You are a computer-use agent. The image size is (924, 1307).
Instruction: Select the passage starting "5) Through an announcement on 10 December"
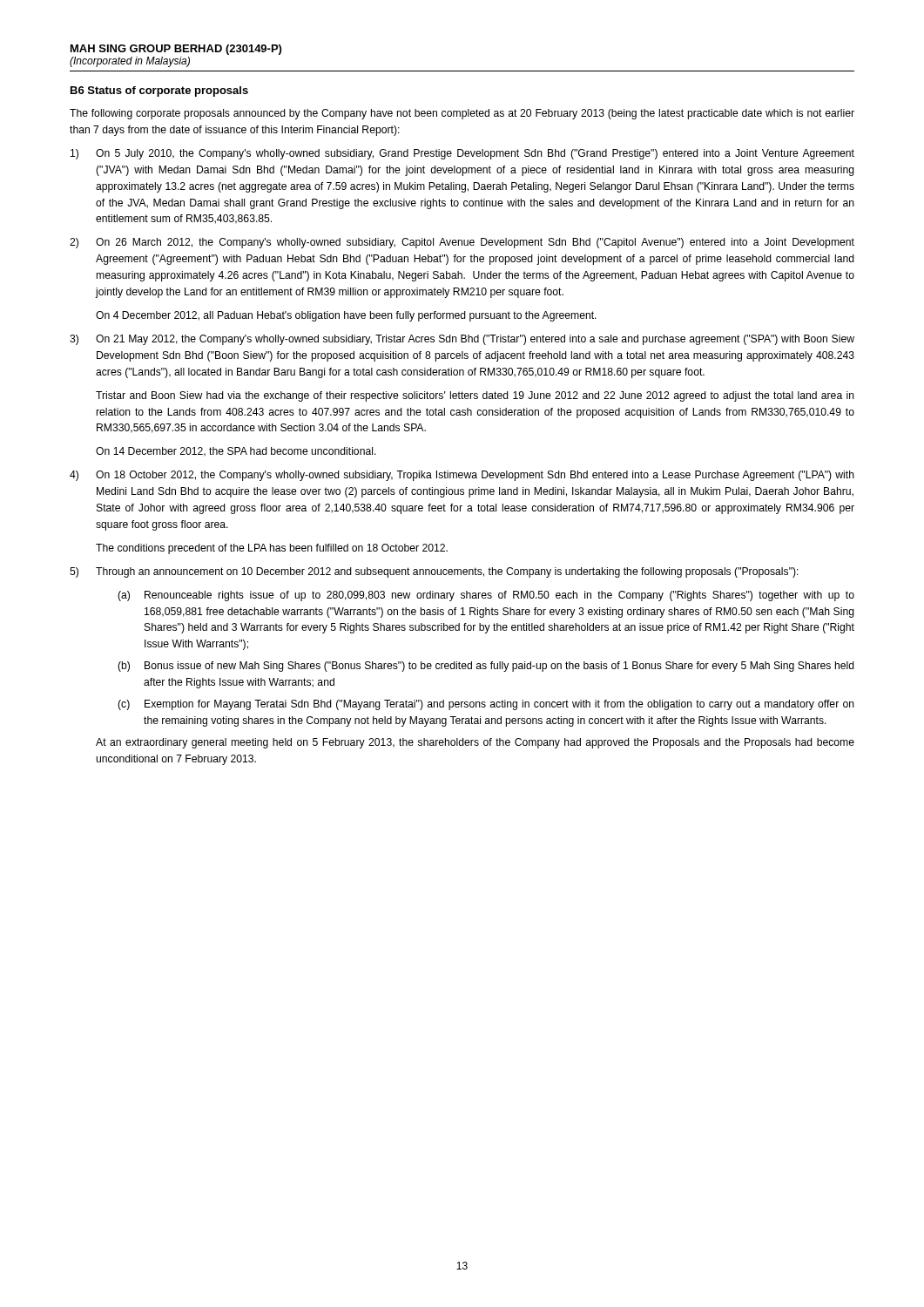tap(462, 572)
